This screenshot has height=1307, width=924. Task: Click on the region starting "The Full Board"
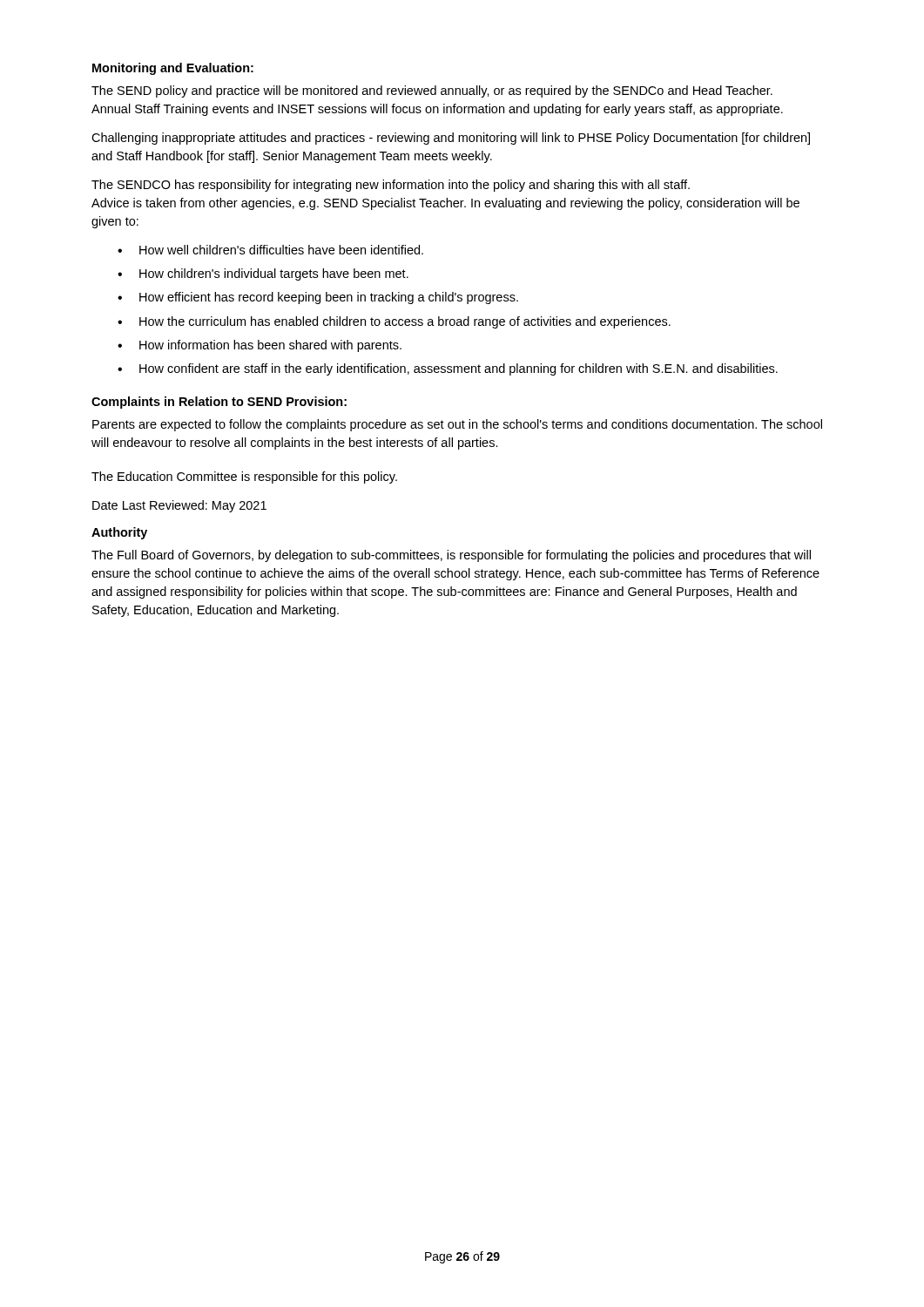(456, 583)
